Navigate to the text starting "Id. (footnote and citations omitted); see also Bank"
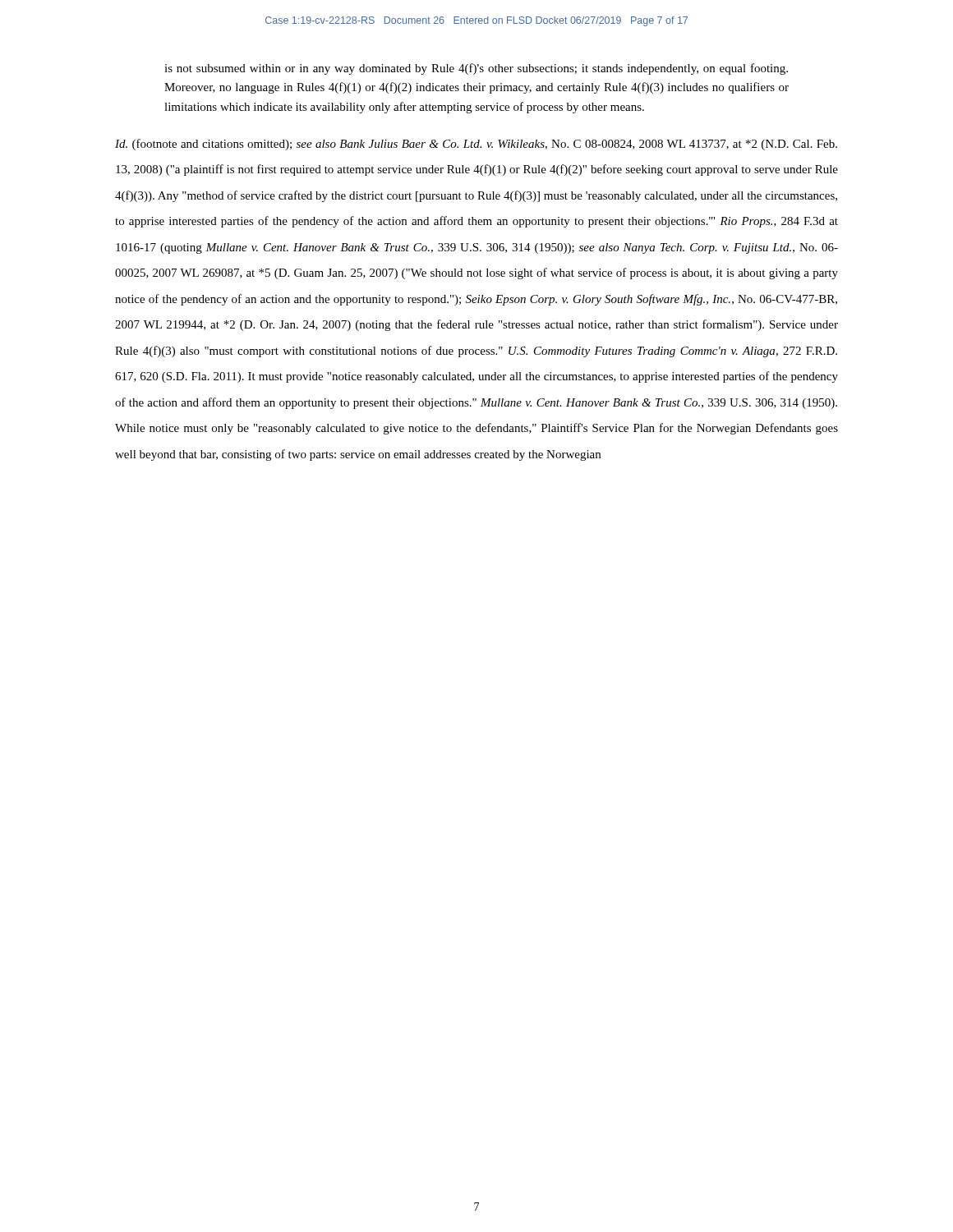Screen dimensions: 1232x953 pos(476,299)
